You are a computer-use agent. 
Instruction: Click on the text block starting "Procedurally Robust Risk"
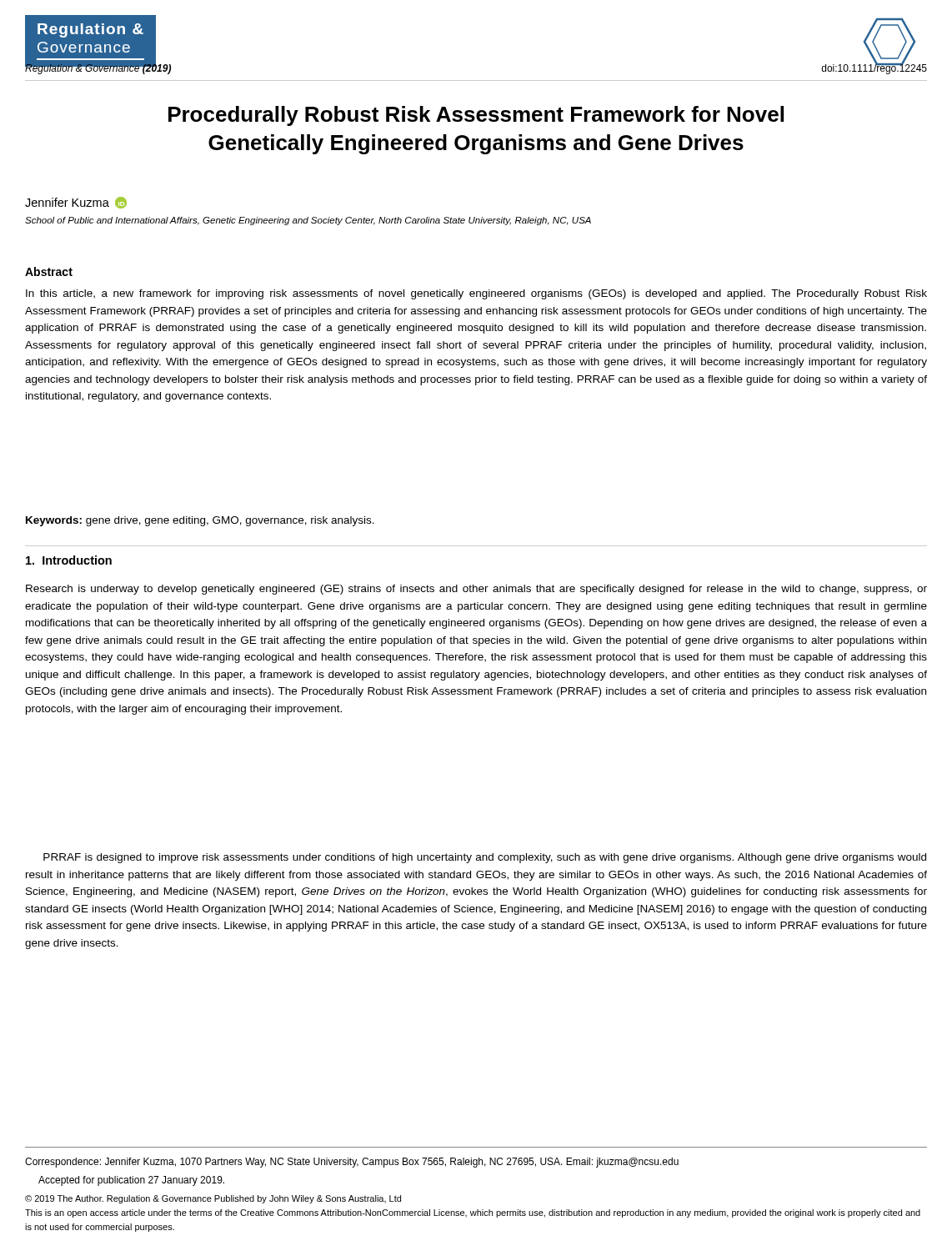(x=476, y=129)
